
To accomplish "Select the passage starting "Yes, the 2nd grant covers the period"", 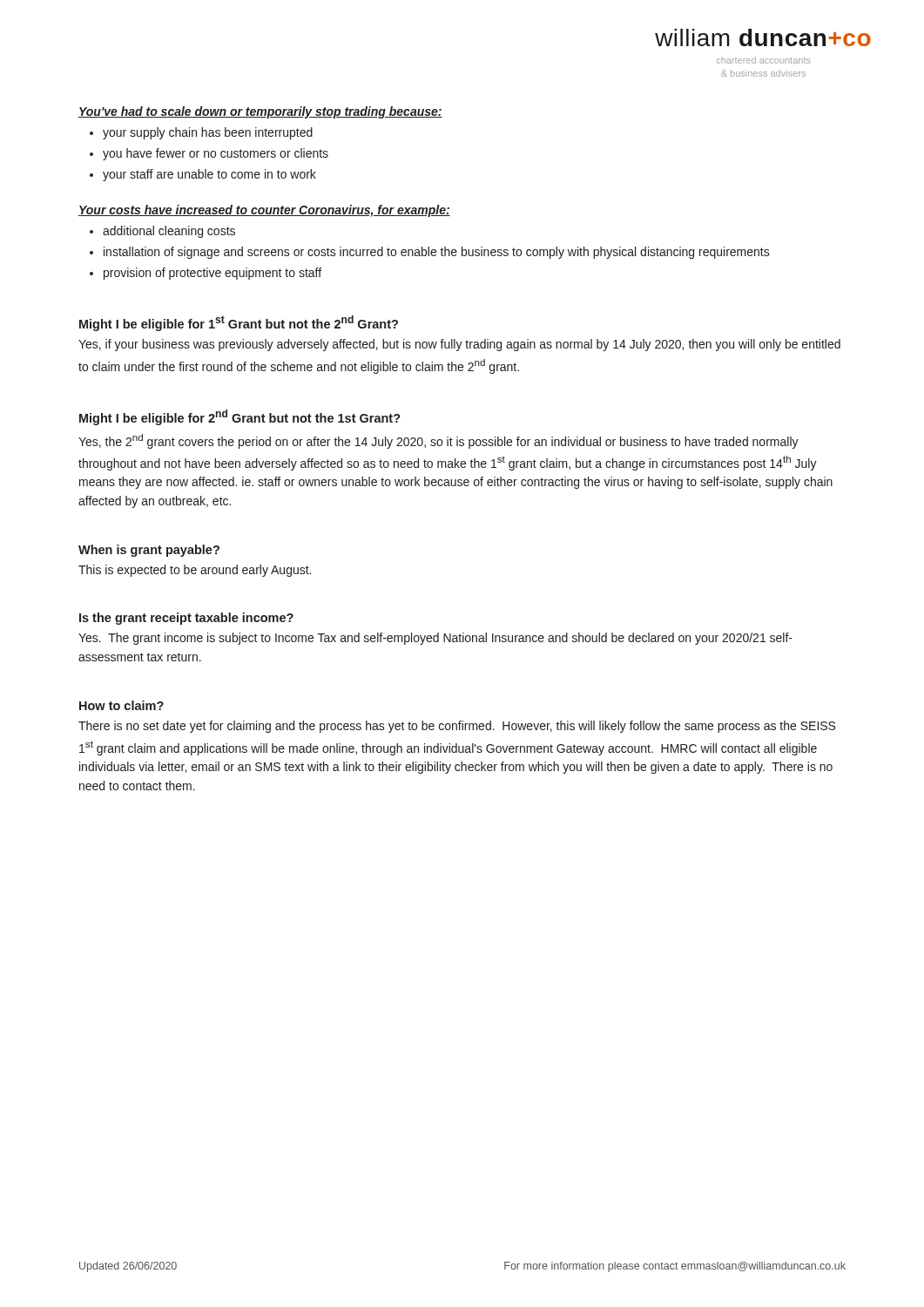I will tap(462, 470).
